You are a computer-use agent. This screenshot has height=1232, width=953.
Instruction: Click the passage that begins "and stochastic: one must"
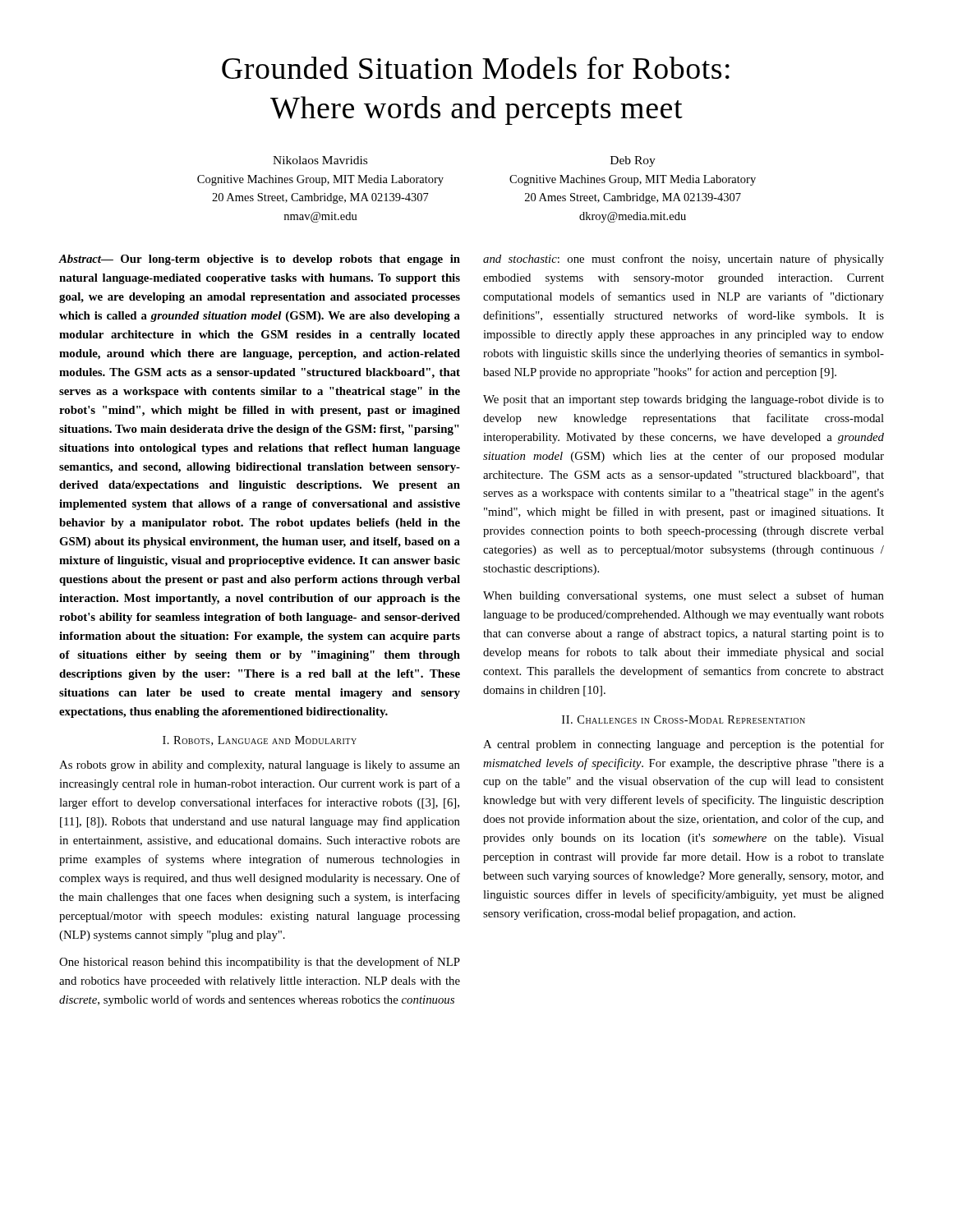[x=684, y=316]
